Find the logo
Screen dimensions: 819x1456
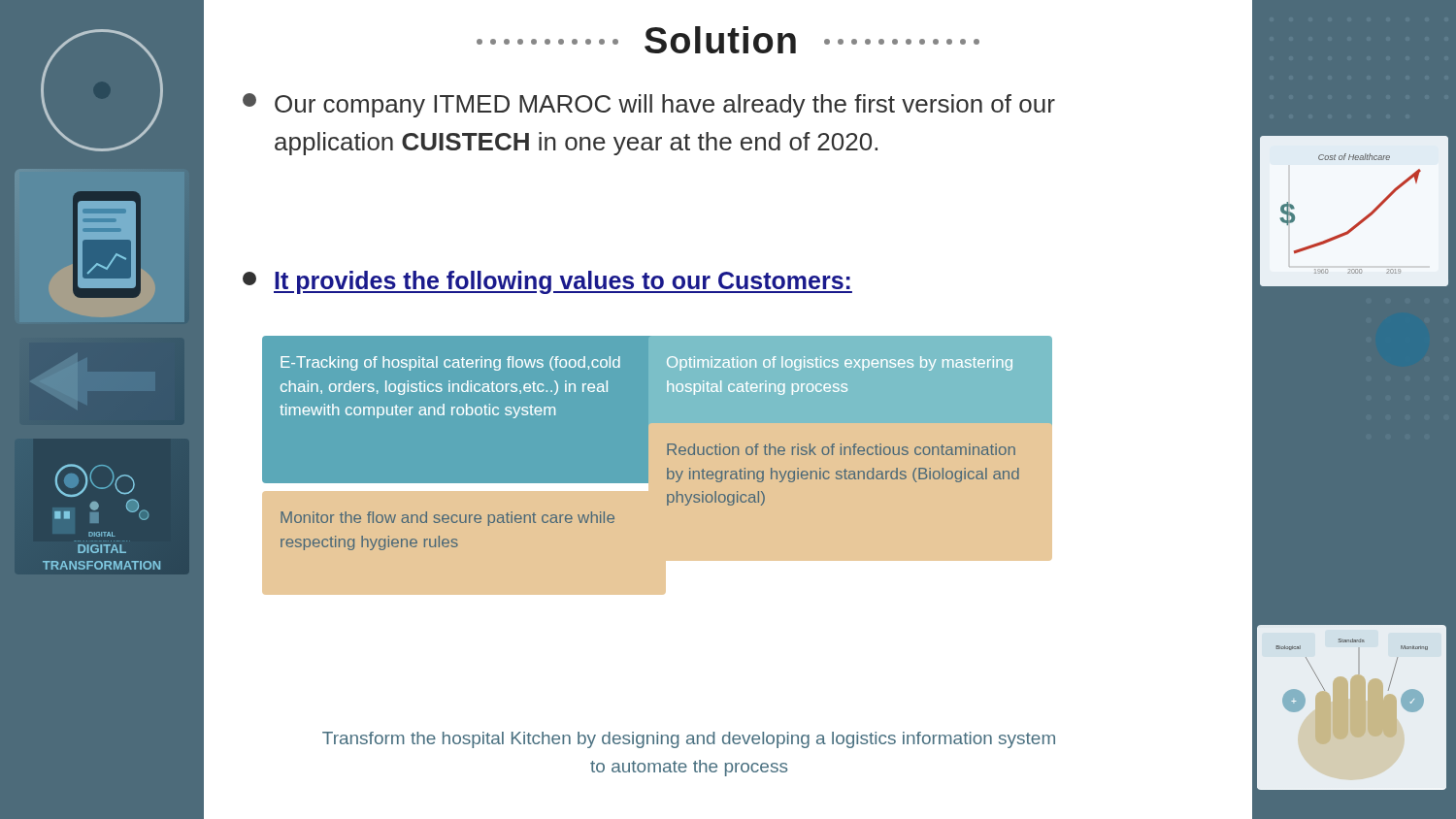(102, 507)
